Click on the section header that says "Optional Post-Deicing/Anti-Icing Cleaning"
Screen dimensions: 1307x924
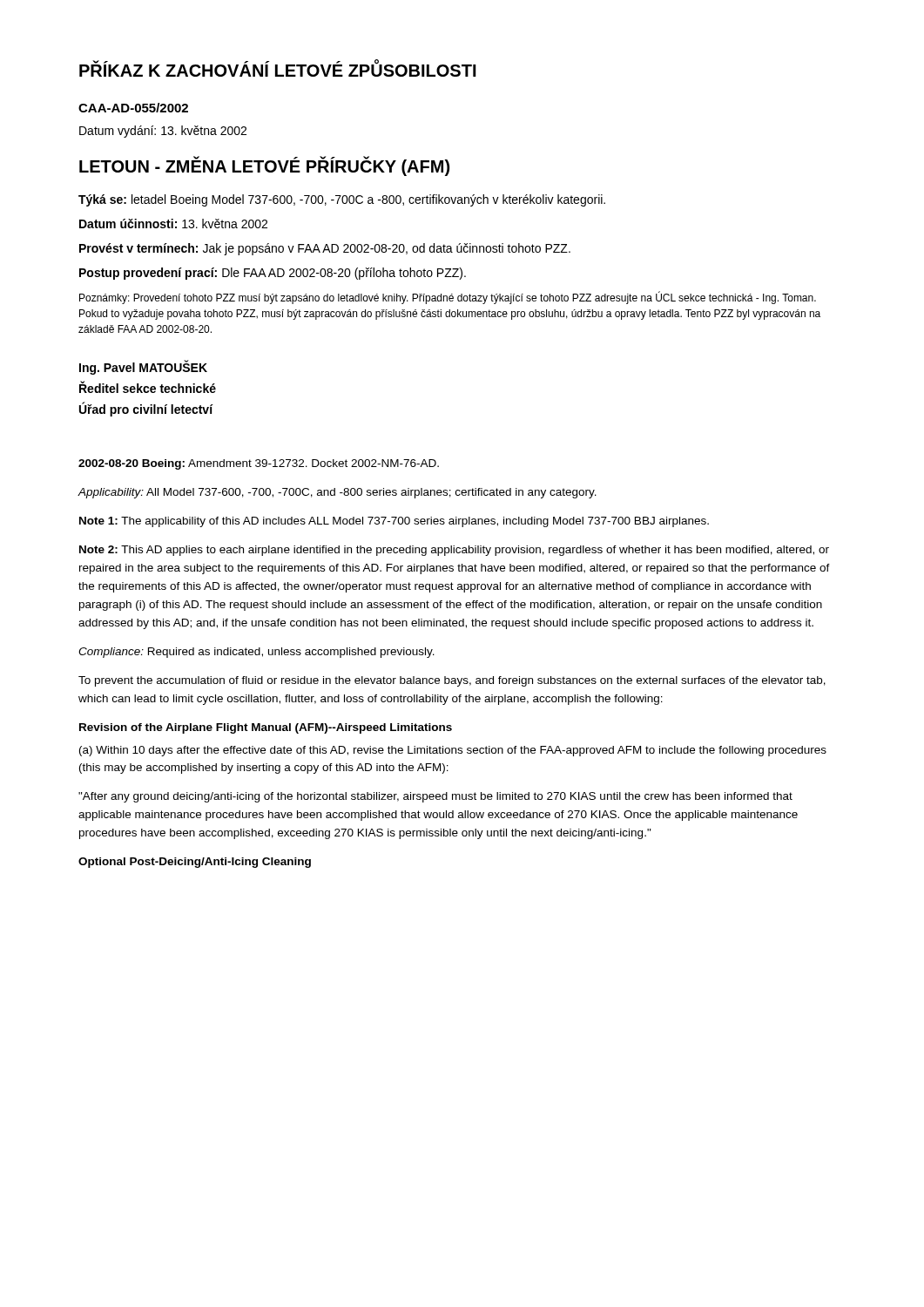click(195, 861)
